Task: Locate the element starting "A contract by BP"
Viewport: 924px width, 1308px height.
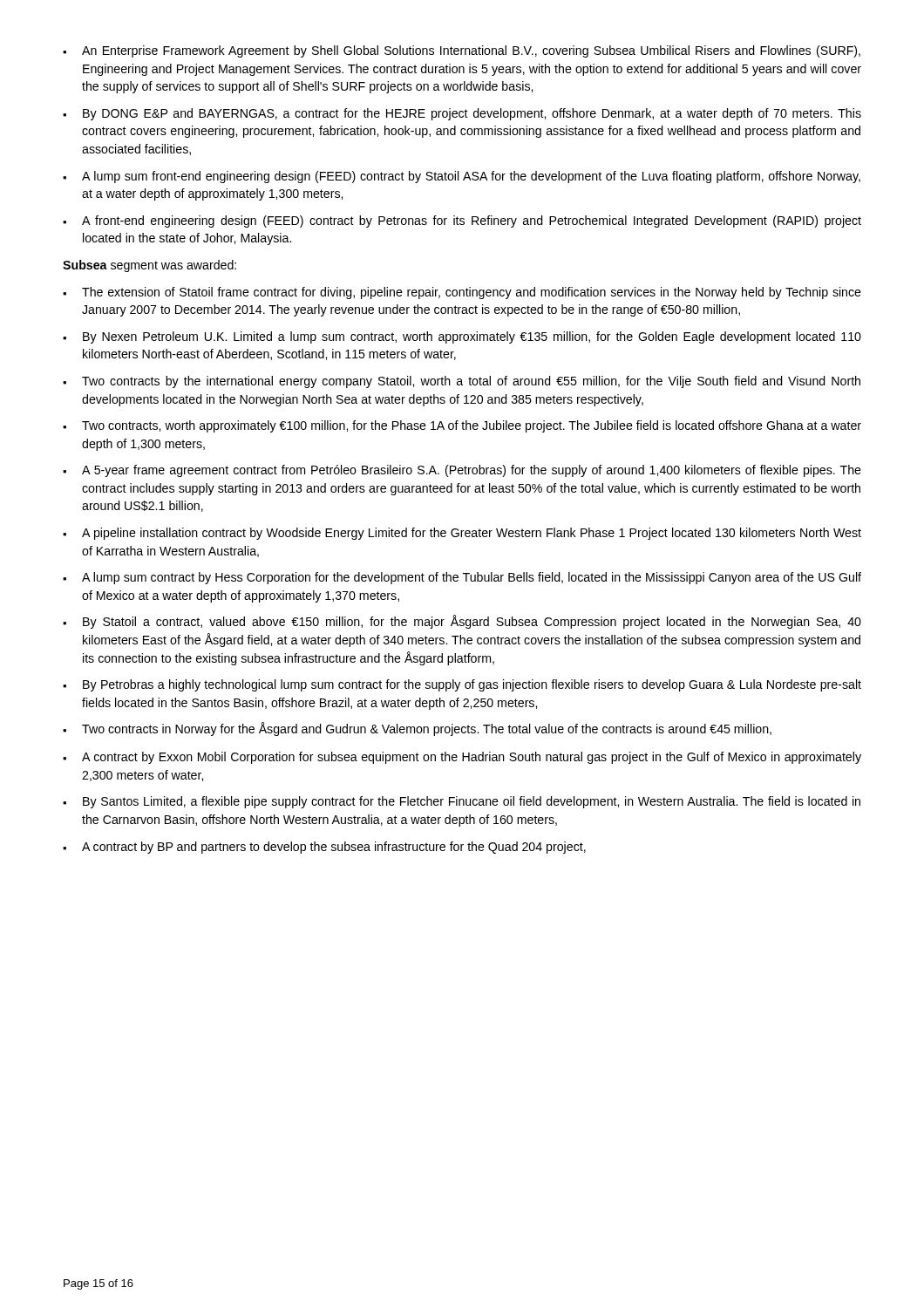Action: pos(462,847)
